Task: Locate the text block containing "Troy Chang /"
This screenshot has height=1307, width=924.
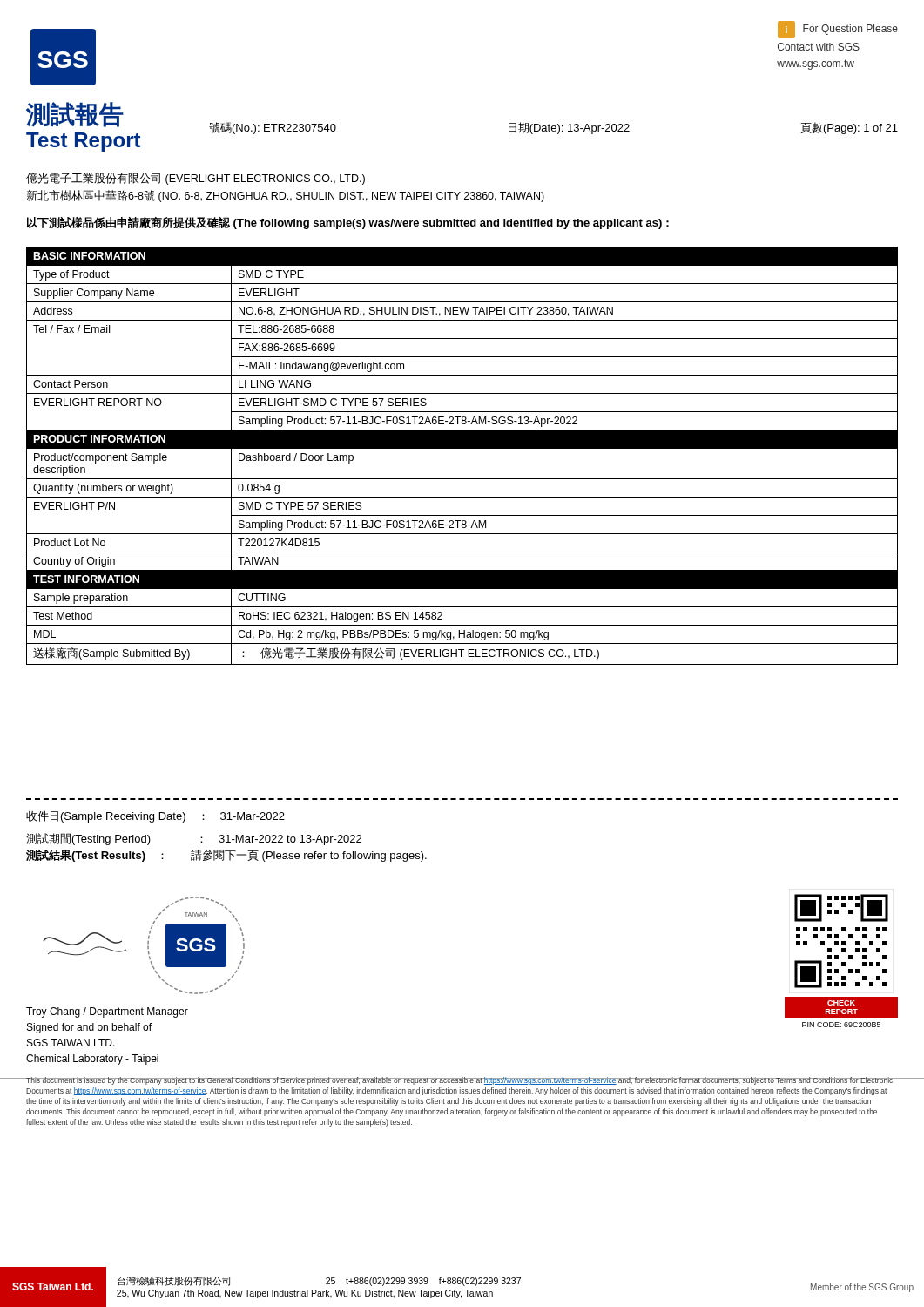Action: point(107,1035)
